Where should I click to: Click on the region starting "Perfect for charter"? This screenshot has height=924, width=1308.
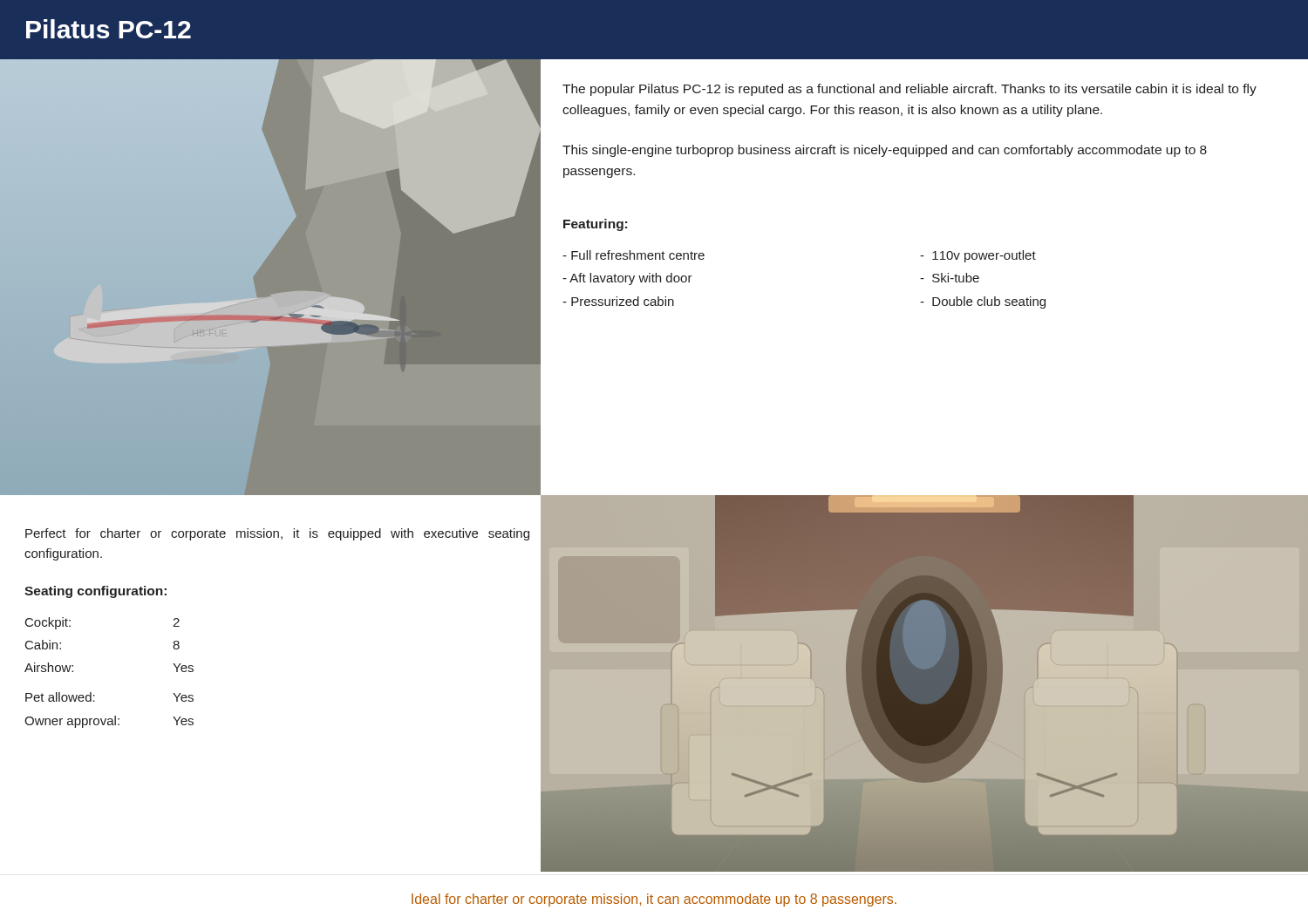(x=277, y=543)
